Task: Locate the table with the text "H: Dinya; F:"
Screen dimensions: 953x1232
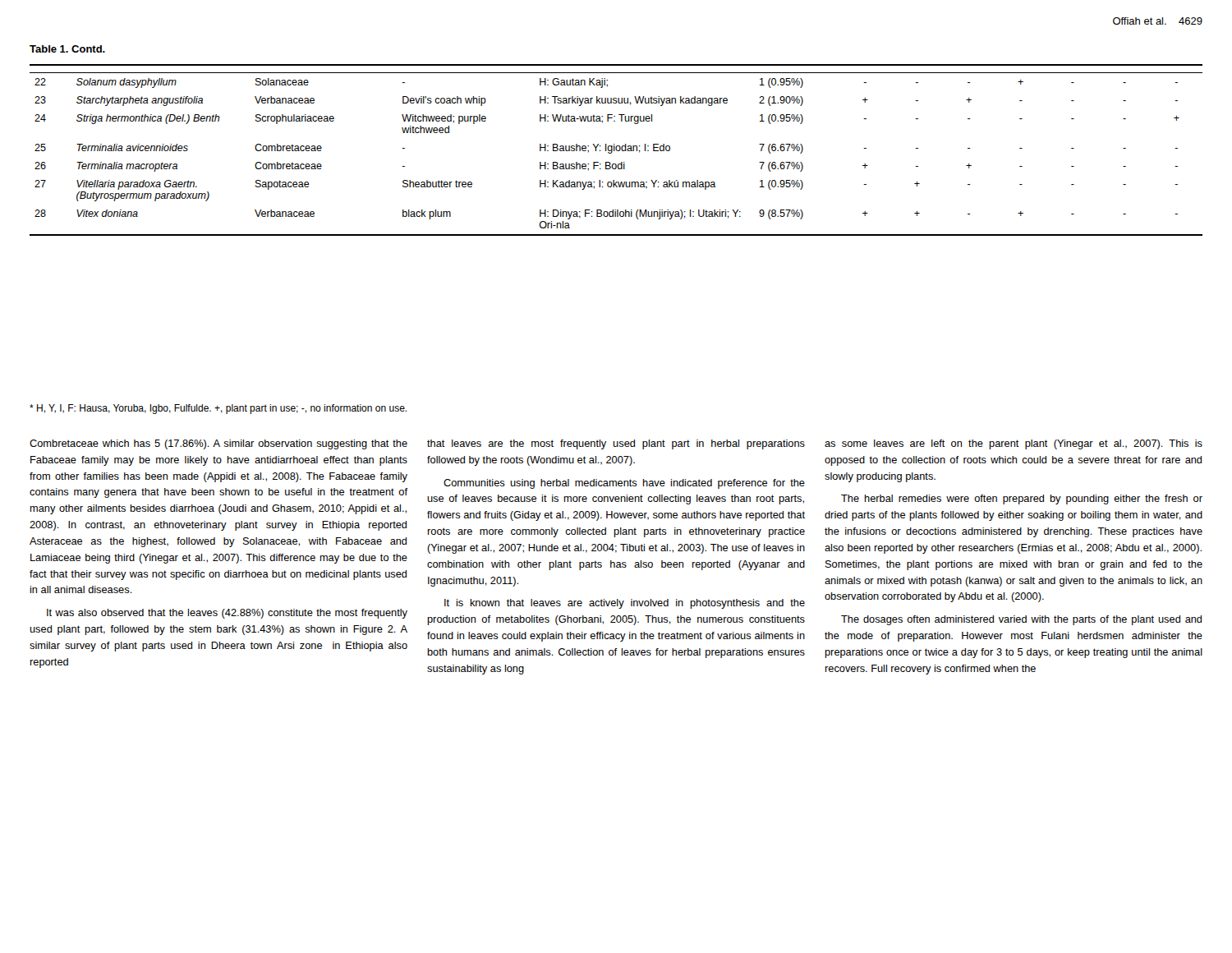Action: pyautogui.click(x=616, y=150)
